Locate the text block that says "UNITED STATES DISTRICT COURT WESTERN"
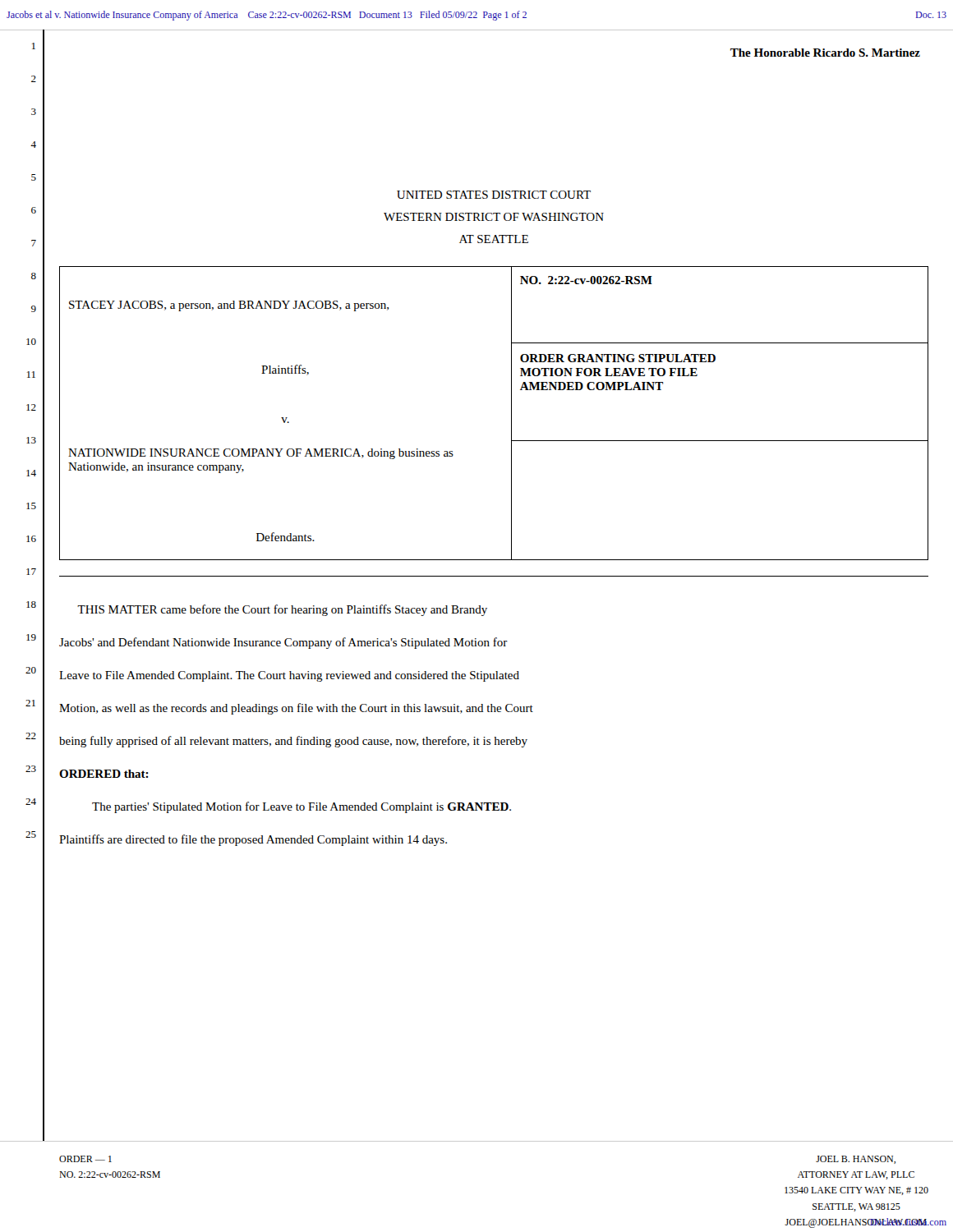The height and width of the screenshot is (1232, 953). pos(494,217)
